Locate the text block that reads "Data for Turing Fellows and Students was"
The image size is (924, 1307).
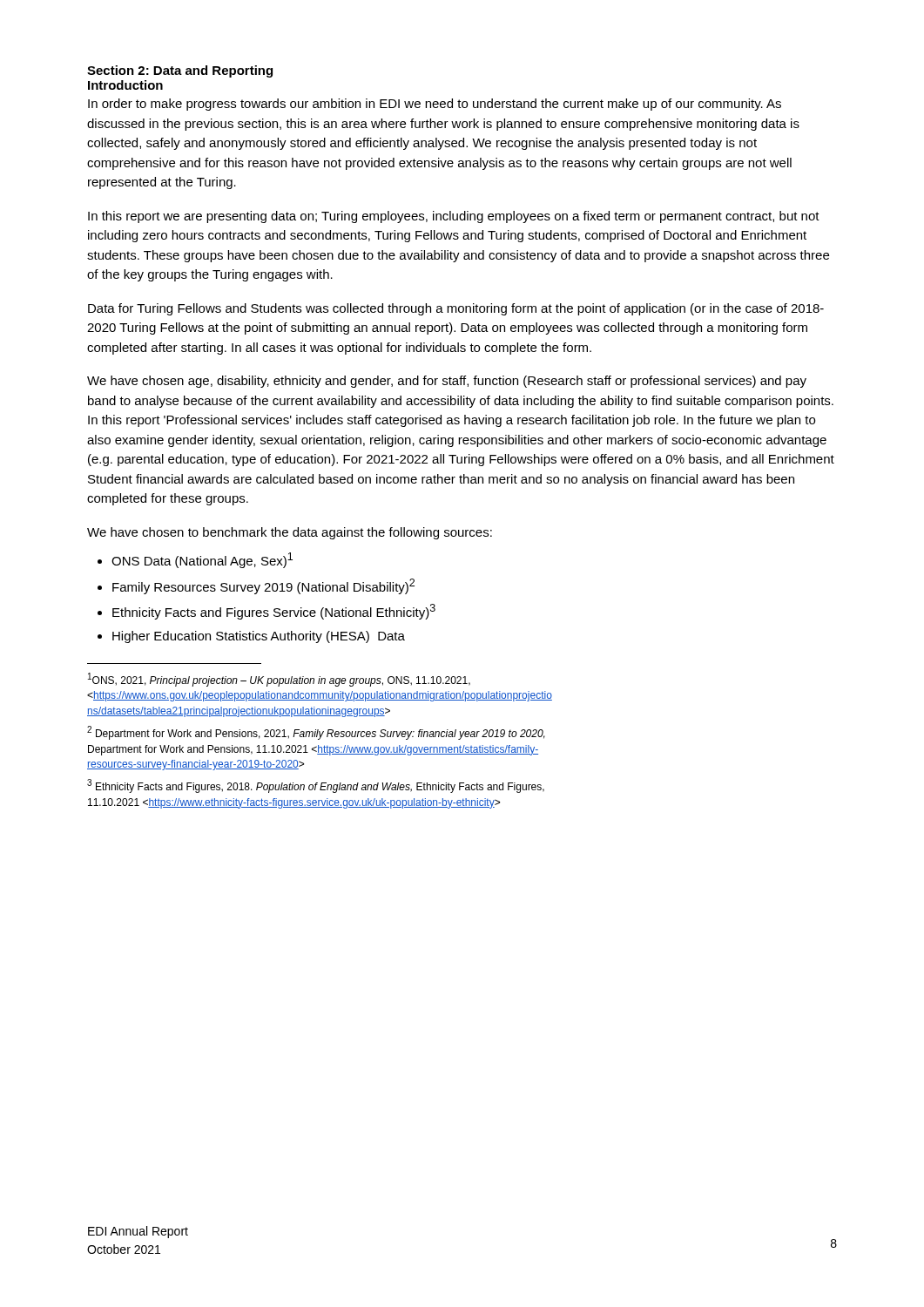pyautogui.click(x=456, y=327)
